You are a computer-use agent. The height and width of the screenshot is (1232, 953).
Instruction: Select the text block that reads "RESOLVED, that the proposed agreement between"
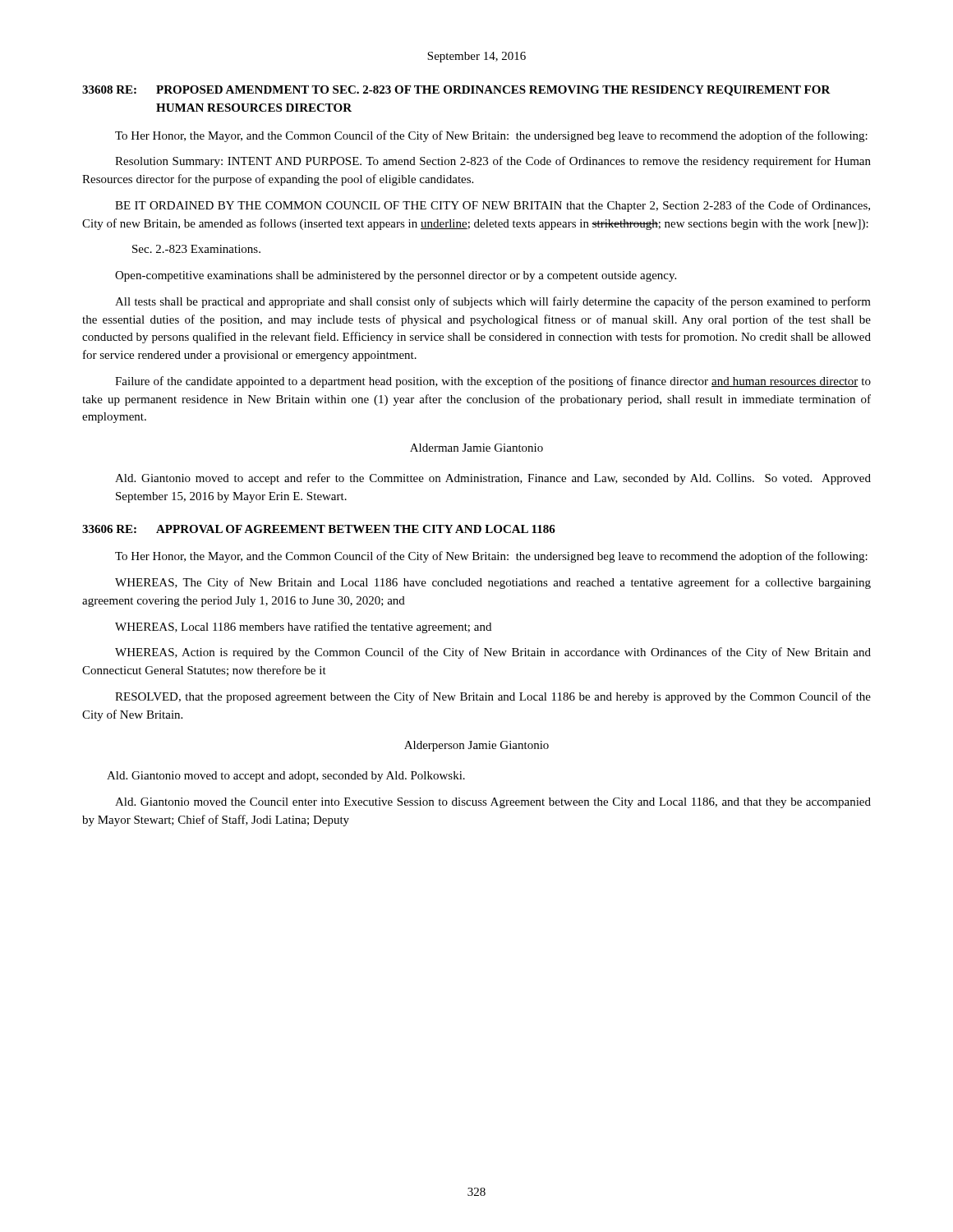pyautogui.click(x=476, y=705)
